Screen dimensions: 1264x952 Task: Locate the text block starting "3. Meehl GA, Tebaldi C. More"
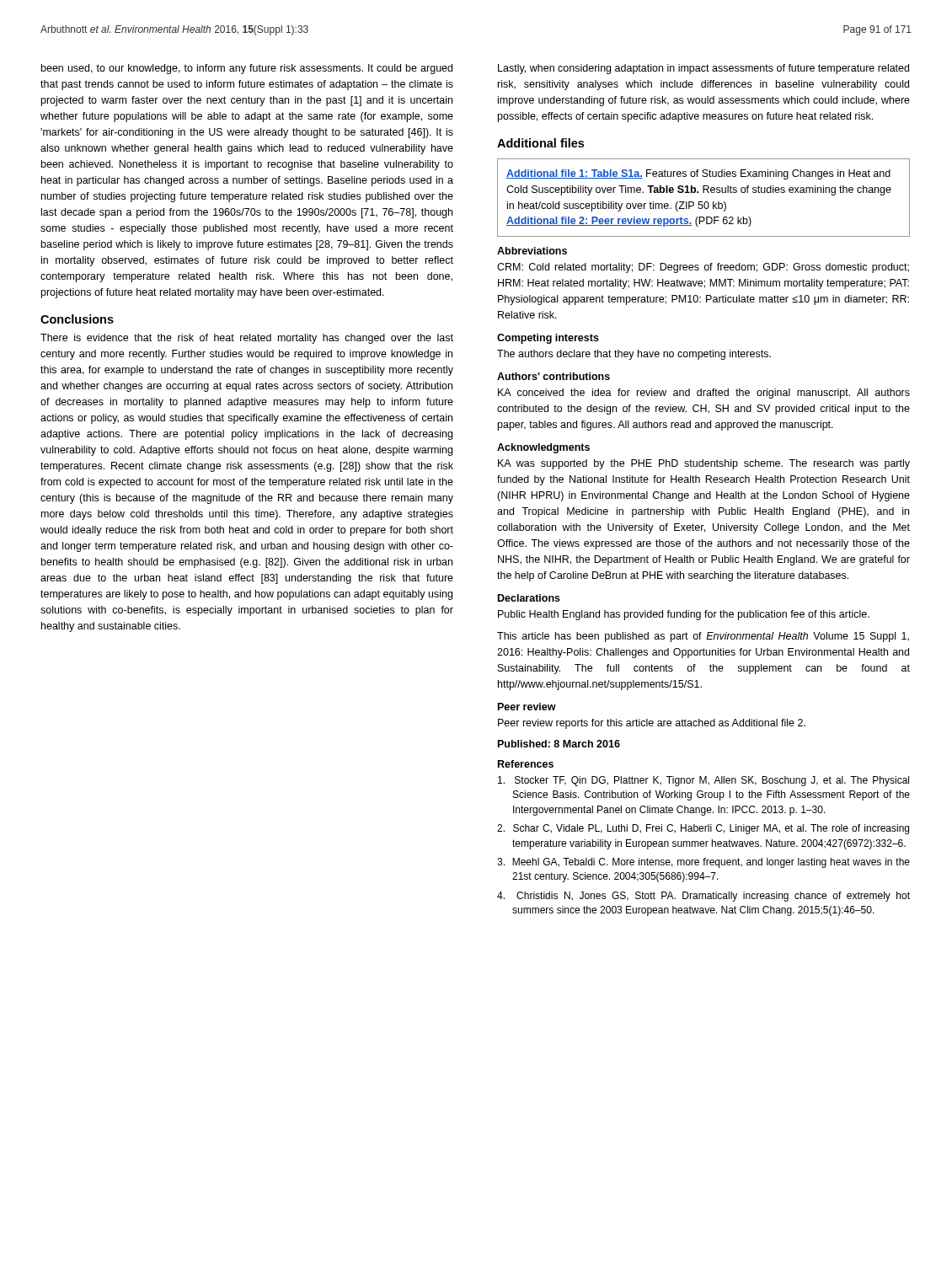[703, 869]
